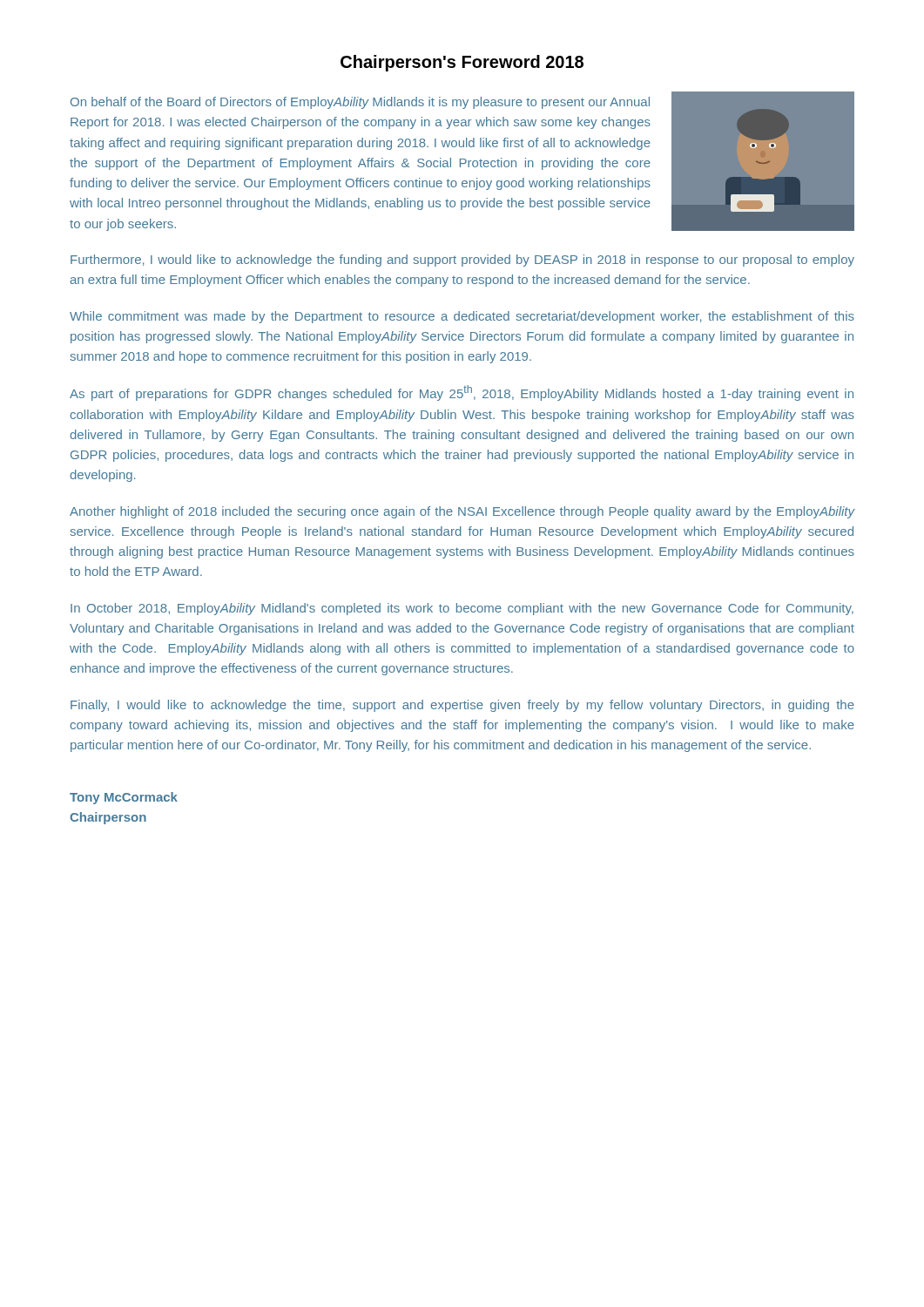Click on the text that says "Tony McCormack"

[124, 797]
